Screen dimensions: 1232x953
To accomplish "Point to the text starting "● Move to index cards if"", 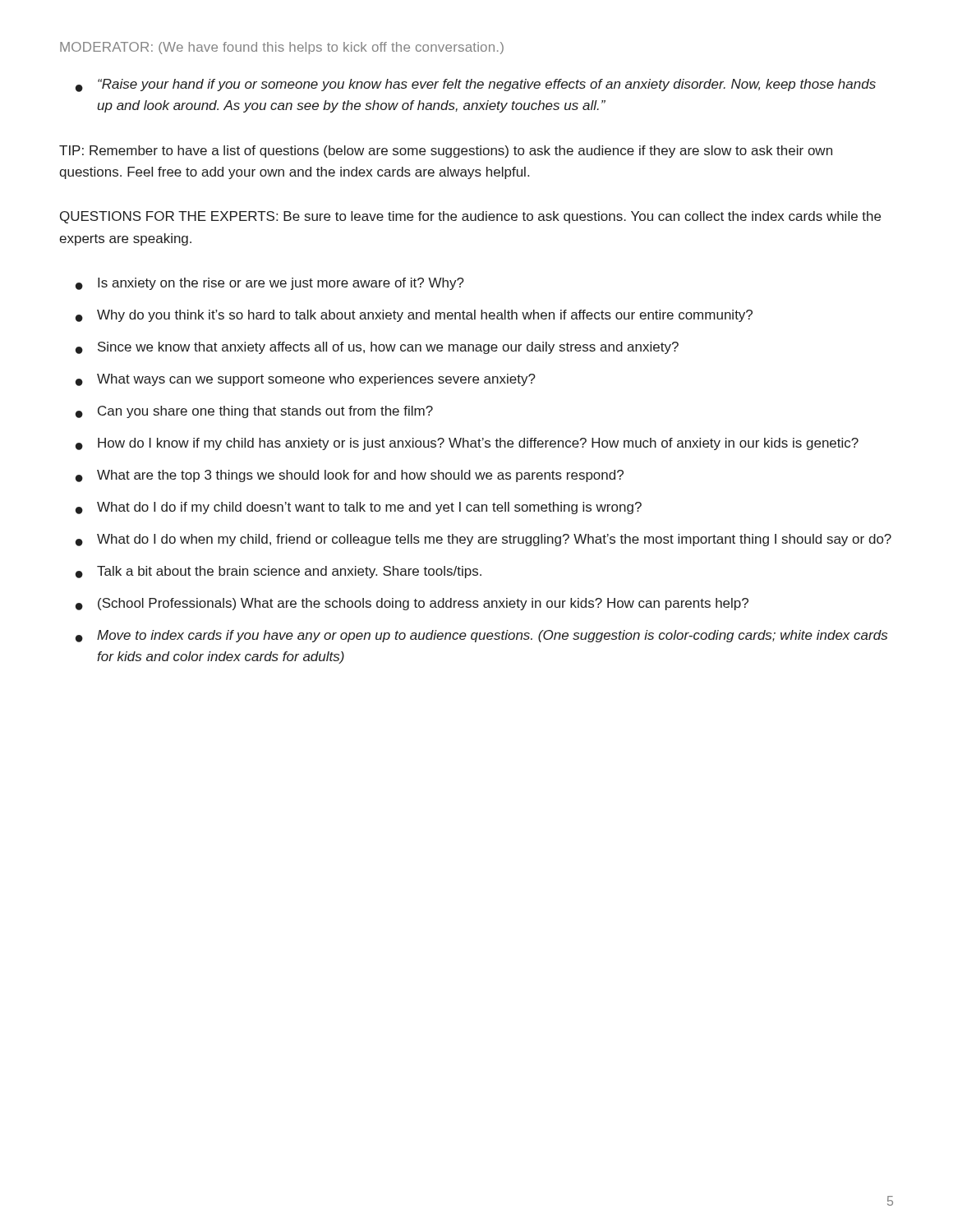I will click(x=484, y=646).
